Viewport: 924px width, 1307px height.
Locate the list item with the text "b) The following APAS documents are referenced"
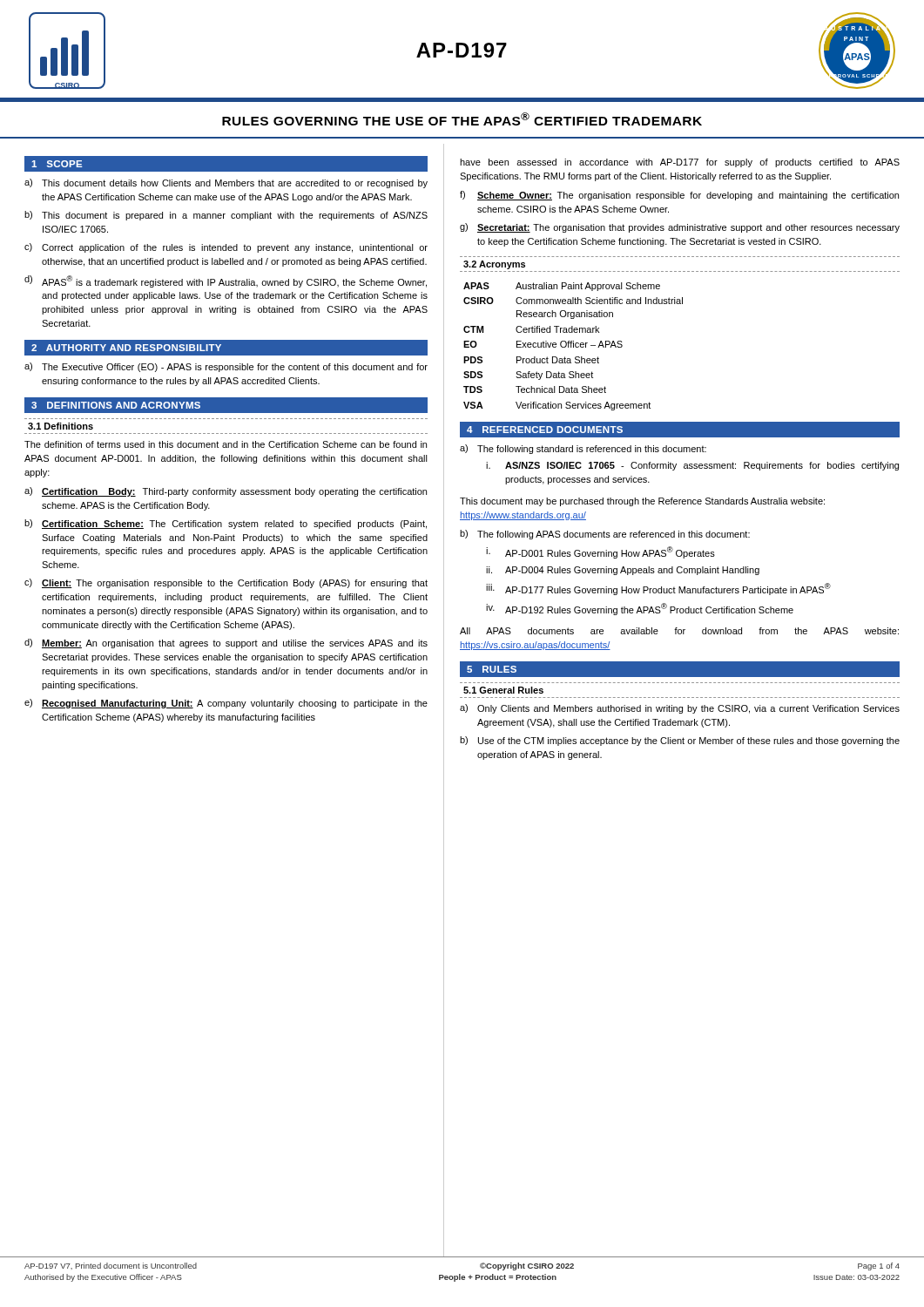click(680, 574)
